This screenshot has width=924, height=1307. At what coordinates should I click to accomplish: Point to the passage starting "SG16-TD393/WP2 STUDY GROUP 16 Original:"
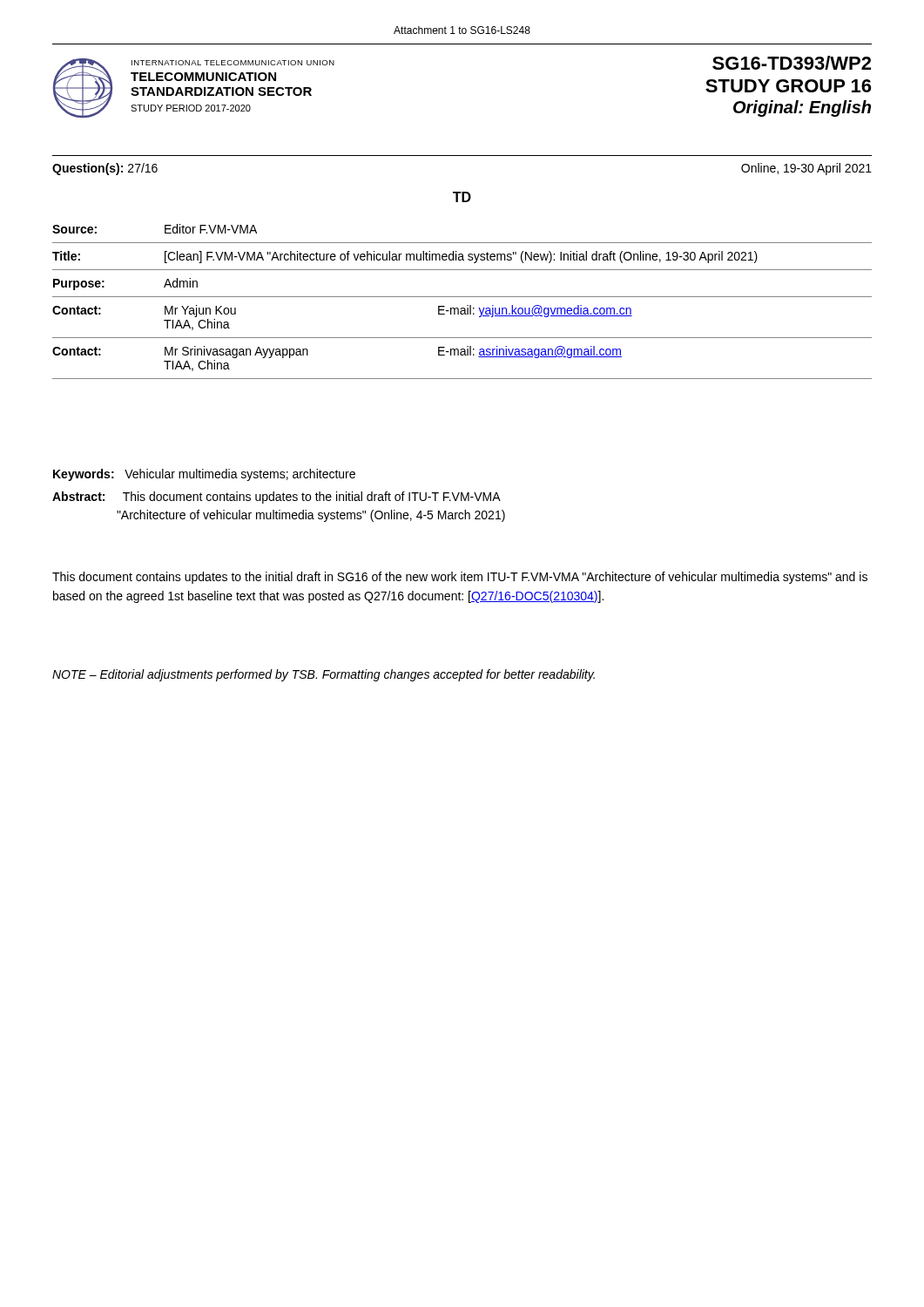pyautogui.click(x=788, y=85)
